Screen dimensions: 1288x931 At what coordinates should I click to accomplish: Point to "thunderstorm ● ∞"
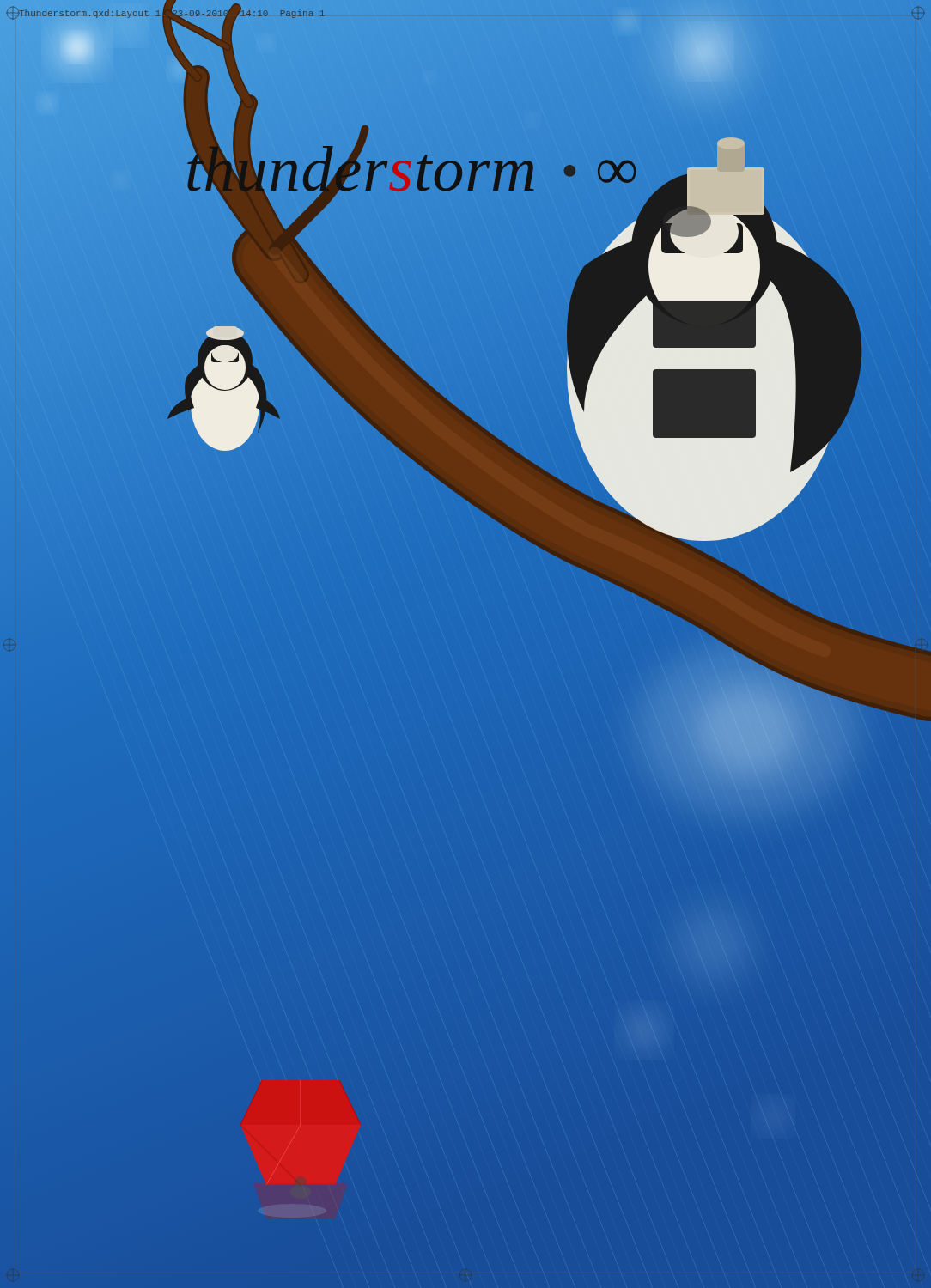[411, 169]
